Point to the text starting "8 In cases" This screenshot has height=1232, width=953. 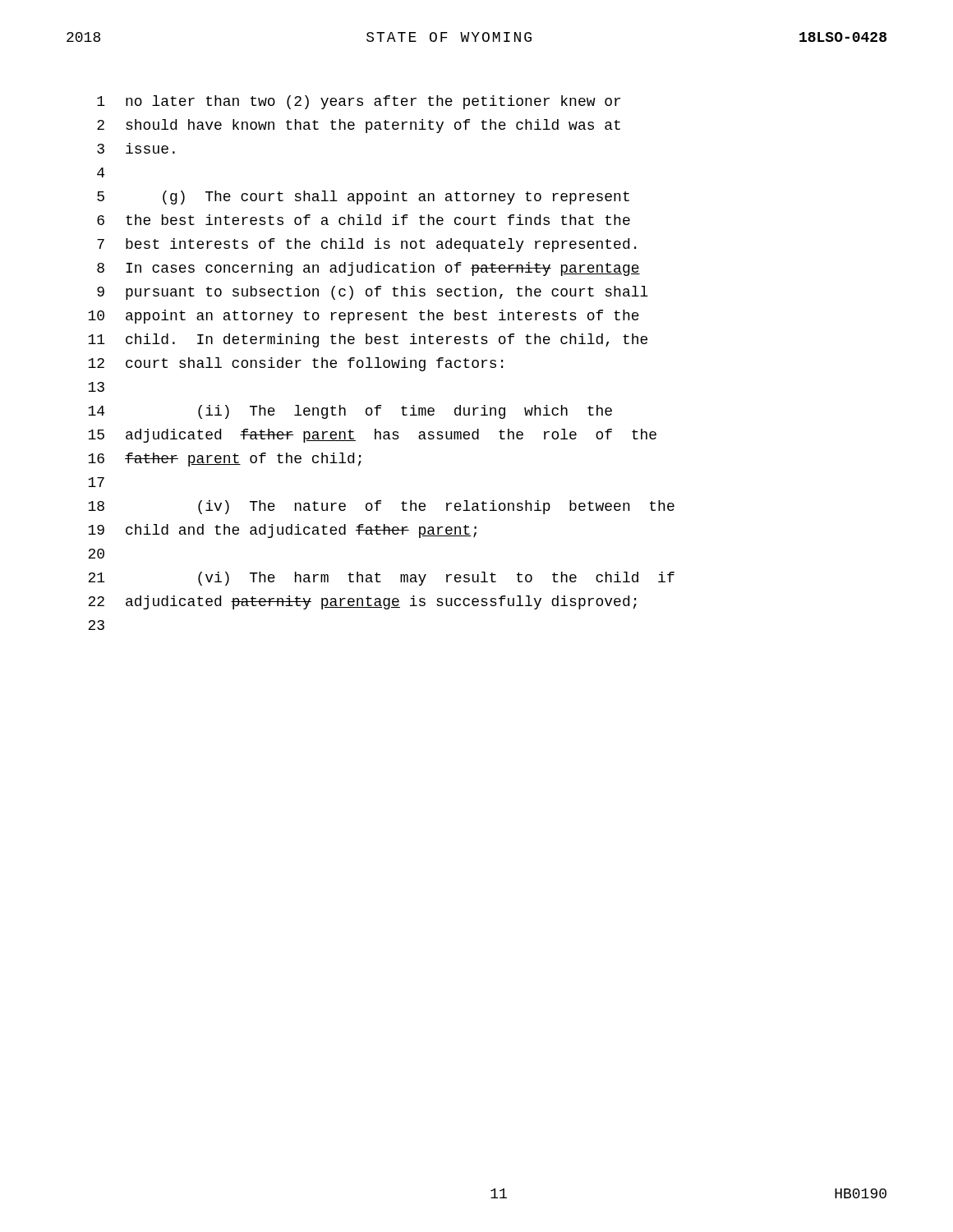(x=476, y=269)
